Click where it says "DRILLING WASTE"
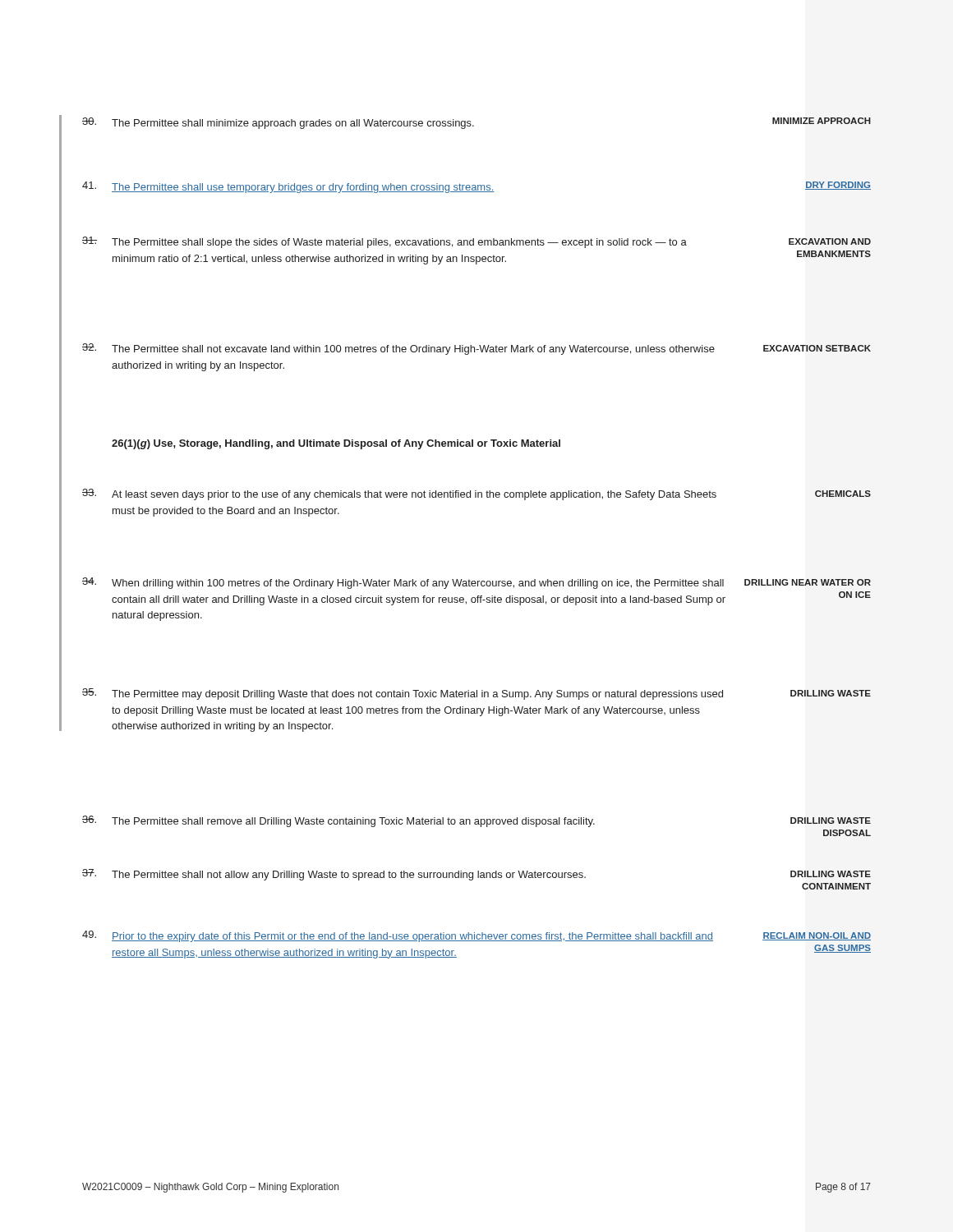This screenshot has height=1232, width=953. coord(830,693)
